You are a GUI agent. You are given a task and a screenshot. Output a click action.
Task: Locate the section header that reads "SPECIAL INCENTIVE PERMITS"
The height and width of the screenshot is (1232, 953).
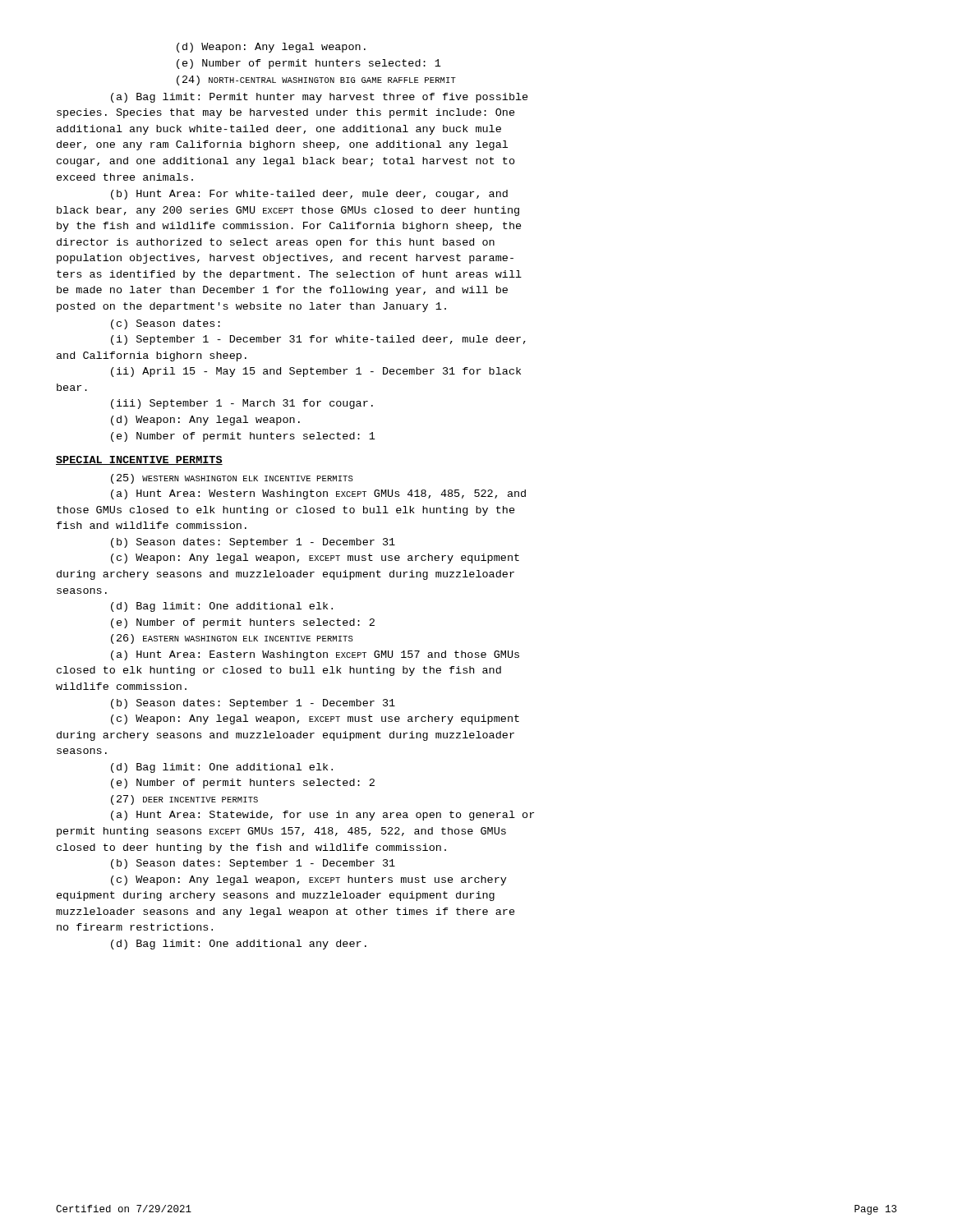pos(139,460)
